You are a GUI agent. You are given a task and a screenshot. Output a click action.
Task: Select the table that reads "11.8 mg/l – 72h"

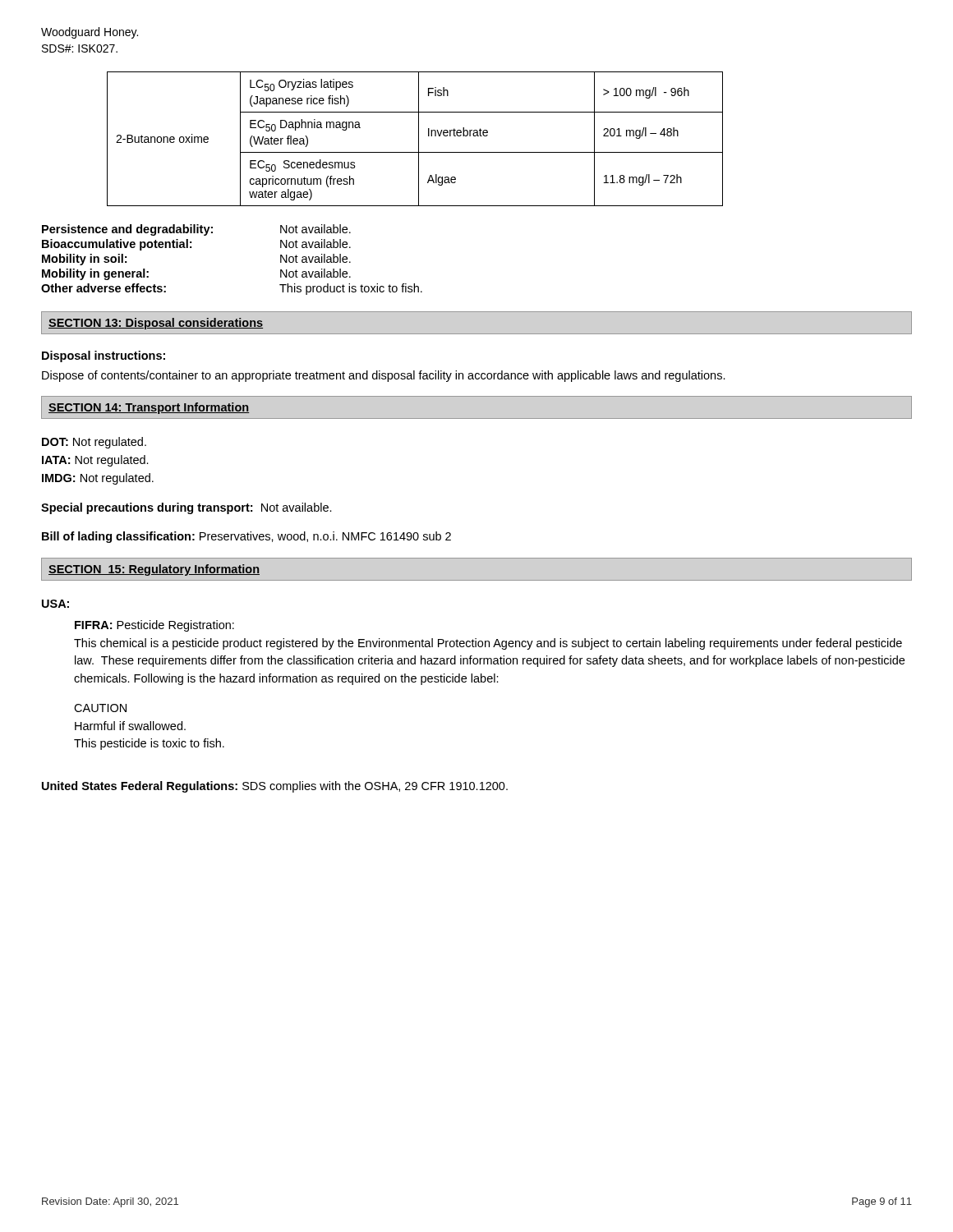476,139
